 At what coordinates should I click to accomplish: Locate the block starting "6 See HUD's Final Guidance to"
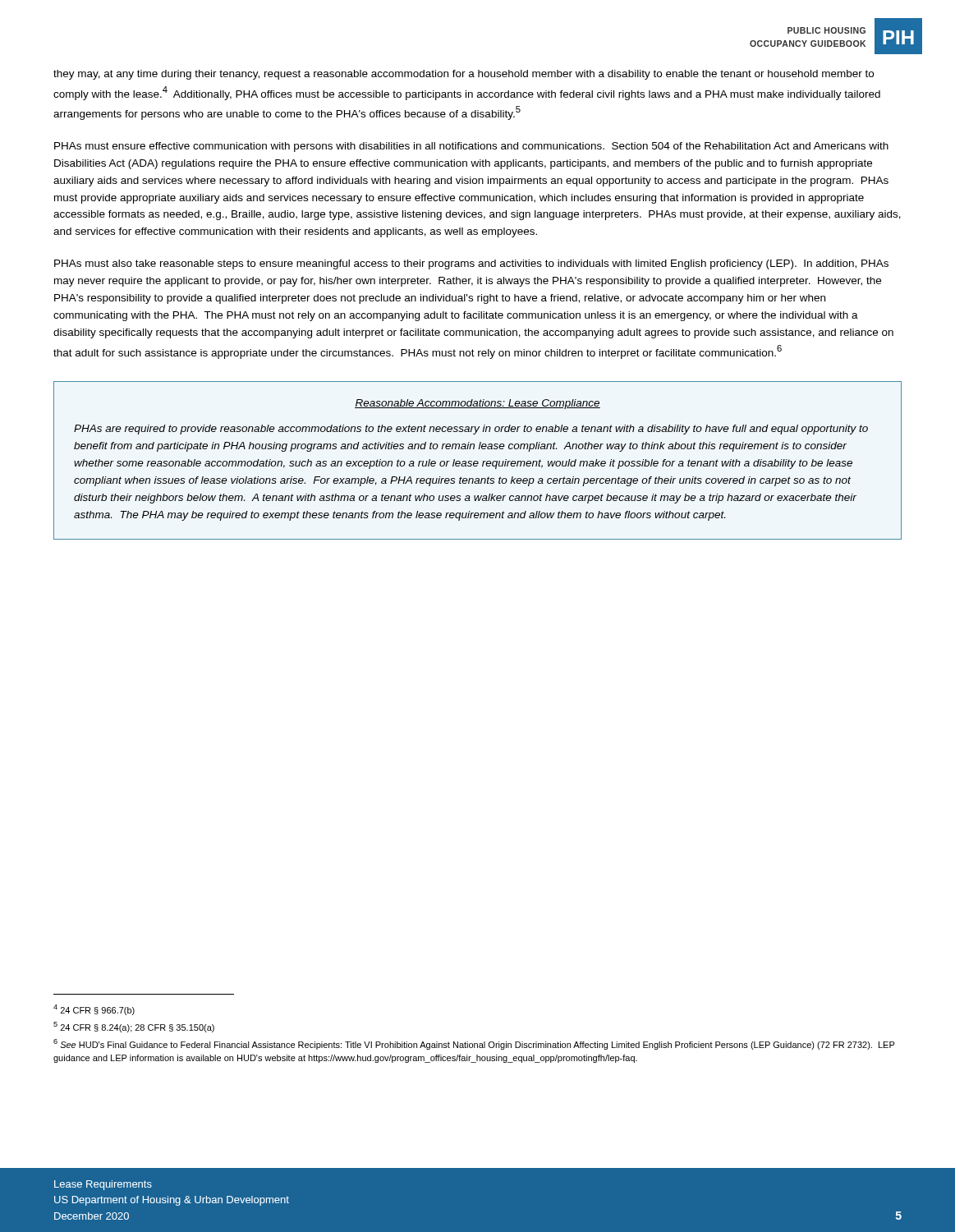[474, 1050]
